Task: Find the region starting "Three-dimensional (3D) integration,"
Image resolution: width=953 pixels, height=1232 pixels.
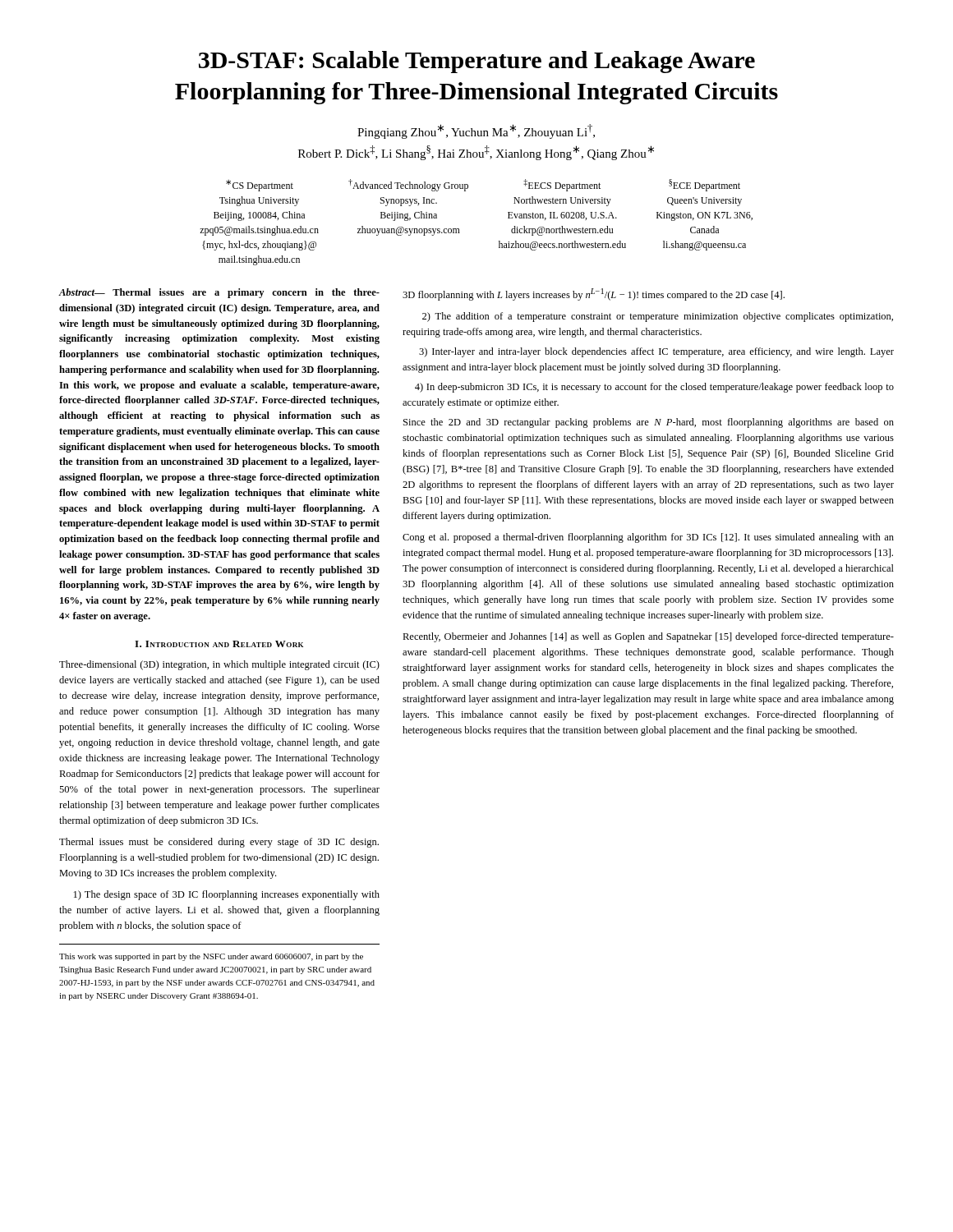Action: (x=219, y=742)
